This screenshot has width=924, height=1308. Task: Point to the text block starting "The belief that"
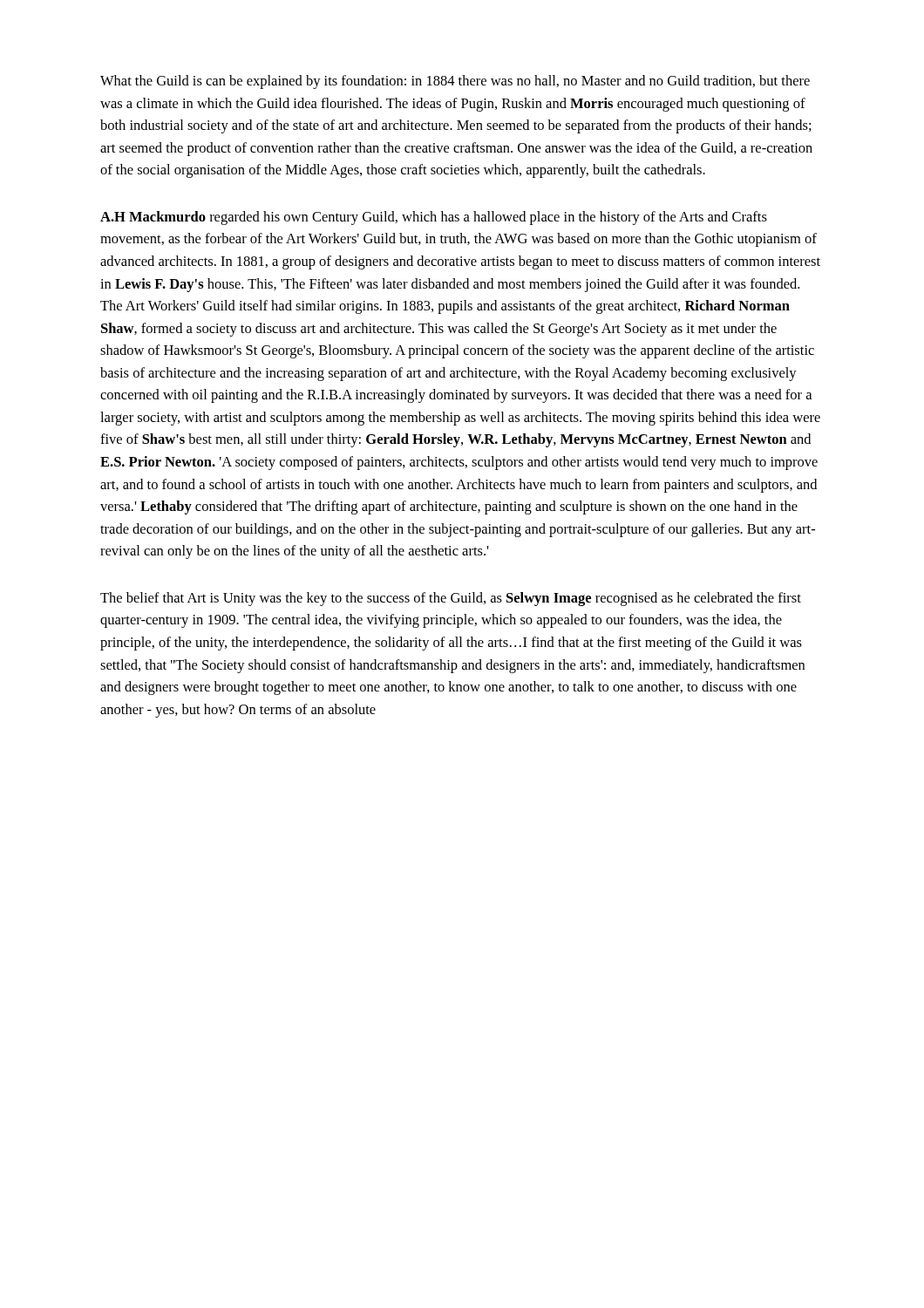click(453, 653)
